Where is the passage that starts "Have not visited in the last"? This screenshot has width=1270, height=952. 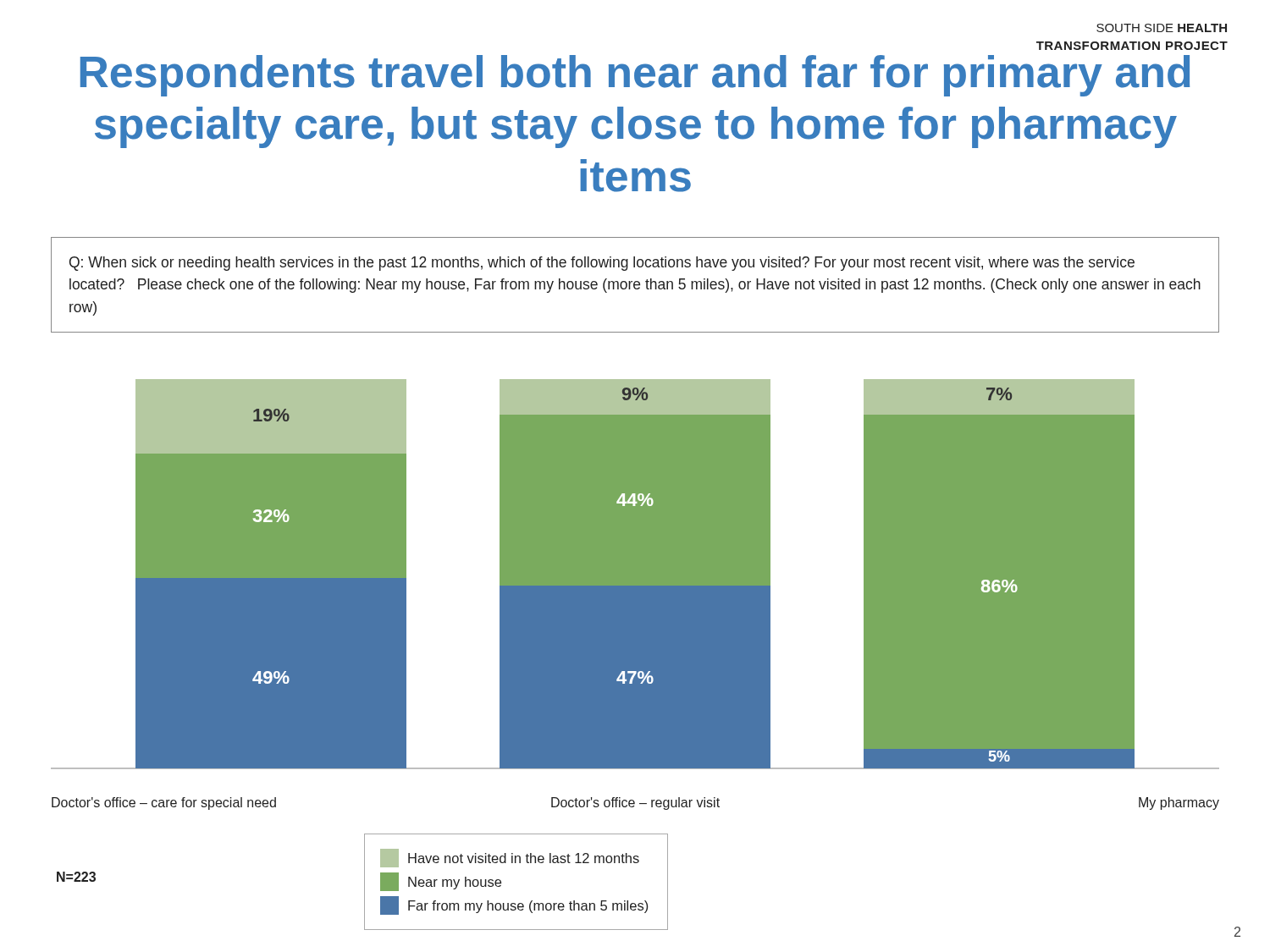click(523, 858)
